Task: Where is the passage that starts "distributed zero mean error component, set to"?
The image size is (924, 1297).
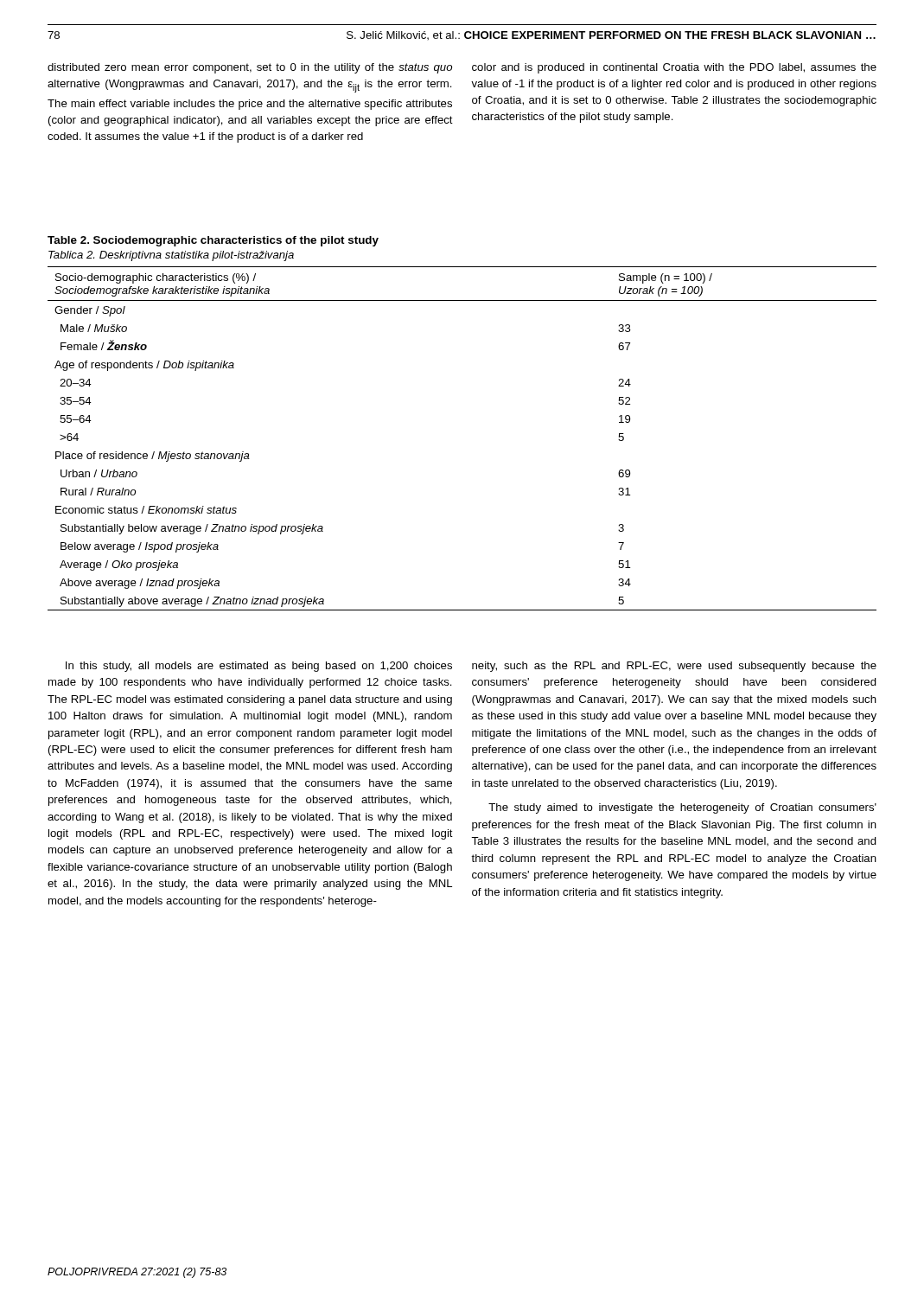Action: tap(250, 102)
